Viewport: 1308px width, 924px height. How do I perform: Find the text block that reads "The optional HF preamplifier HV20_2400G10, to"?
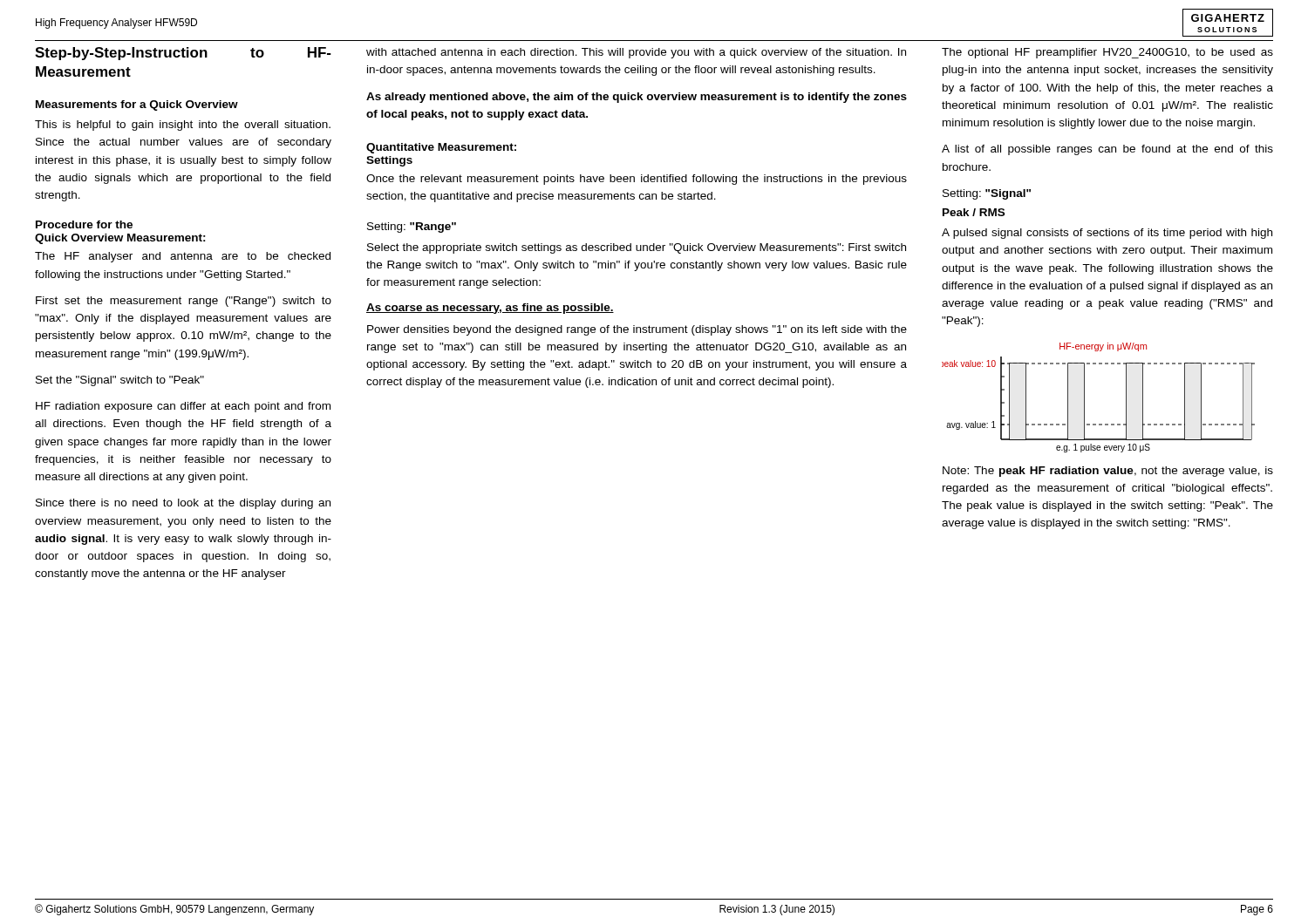click(x=1107, y=110)
